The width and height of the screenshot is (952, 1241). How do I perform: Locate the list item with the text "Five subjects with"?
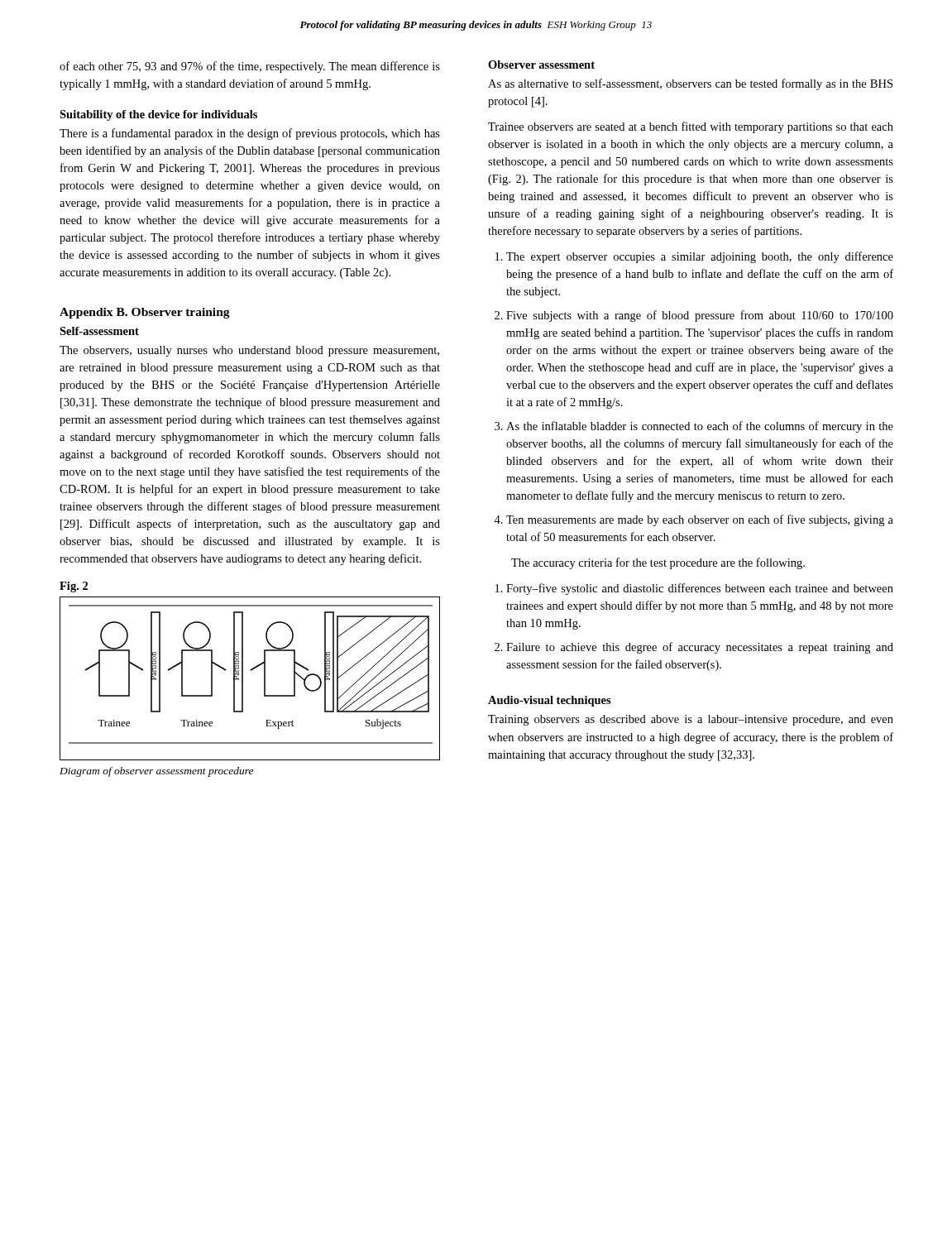point(700,359)
